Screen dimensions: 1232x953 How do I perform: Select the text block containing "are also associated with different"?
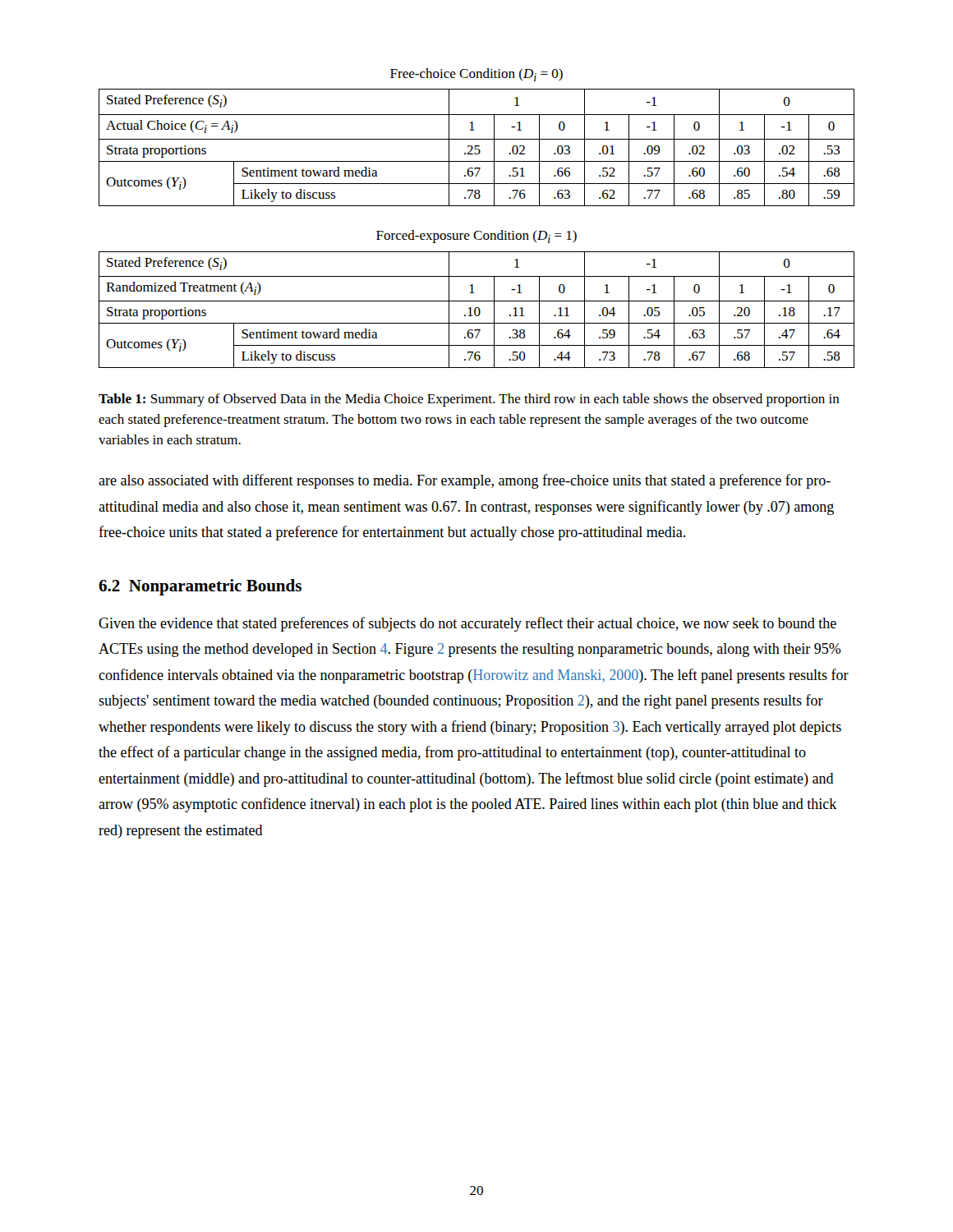466,507
